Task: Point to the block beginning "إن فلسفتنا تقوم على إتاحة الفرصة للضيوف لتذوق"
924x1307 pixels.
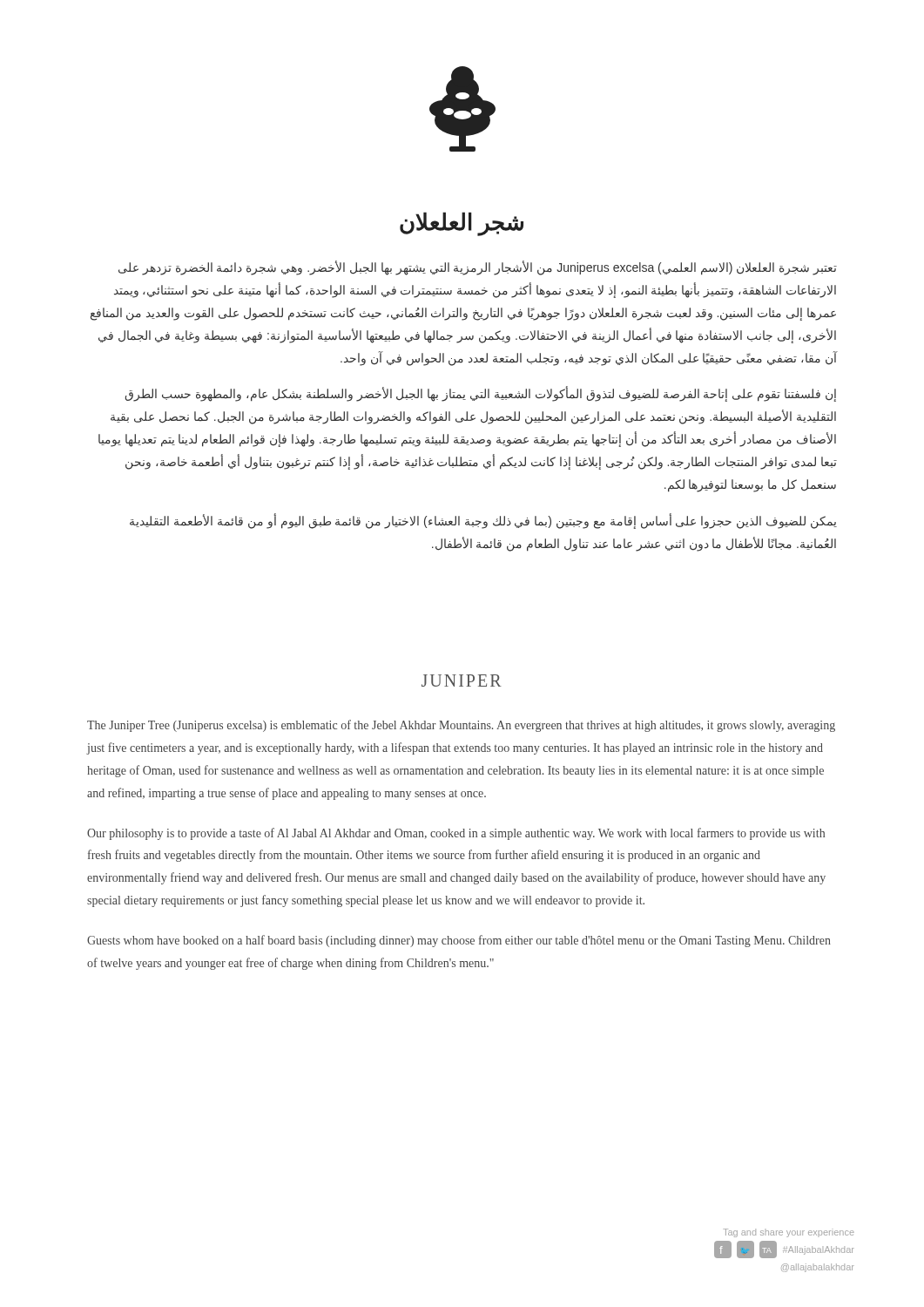Action: point(467,439)
